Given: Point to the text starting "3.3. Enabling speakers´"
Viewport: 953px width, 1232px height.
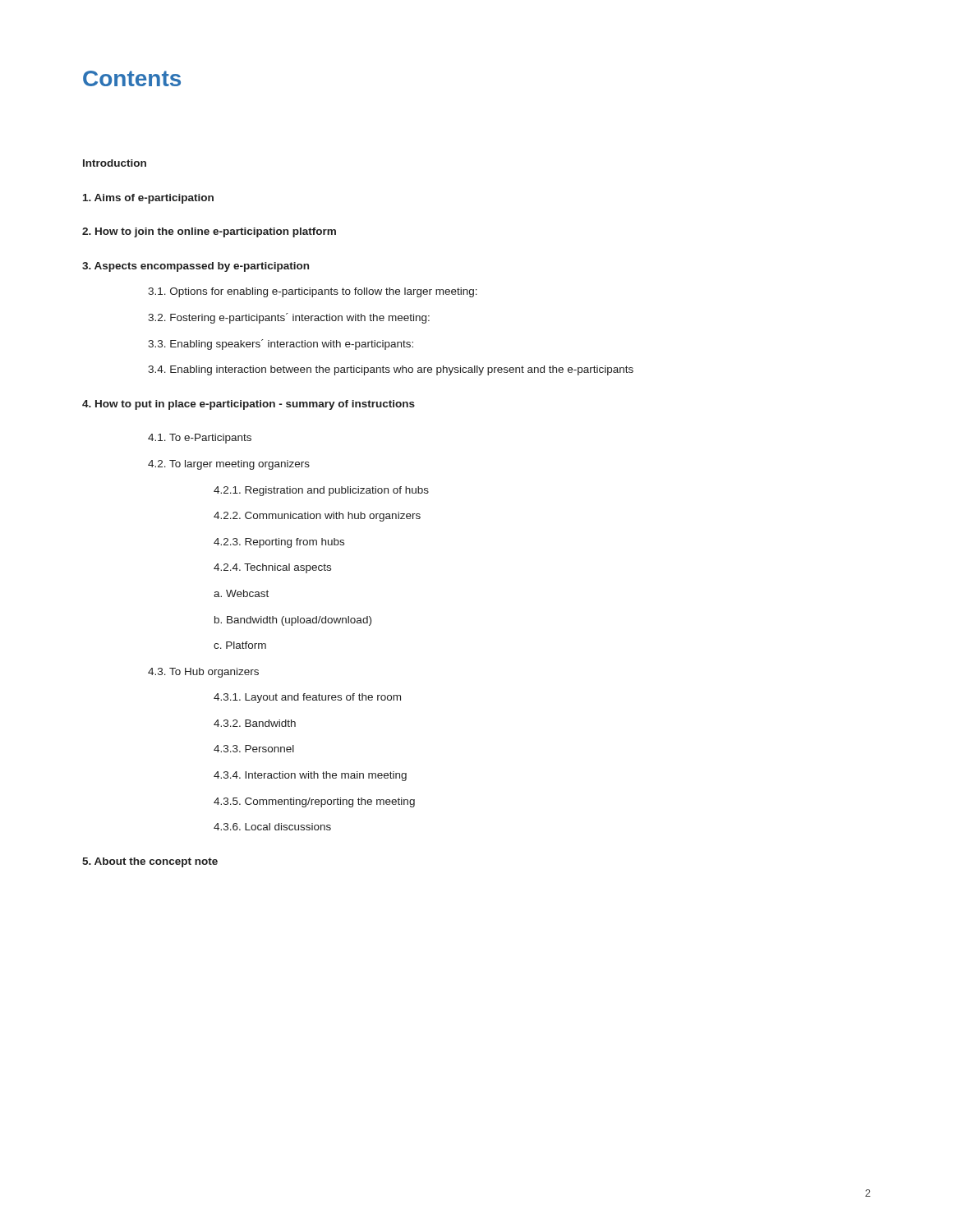Looking at the screenshot, I should tap(281, 343).
